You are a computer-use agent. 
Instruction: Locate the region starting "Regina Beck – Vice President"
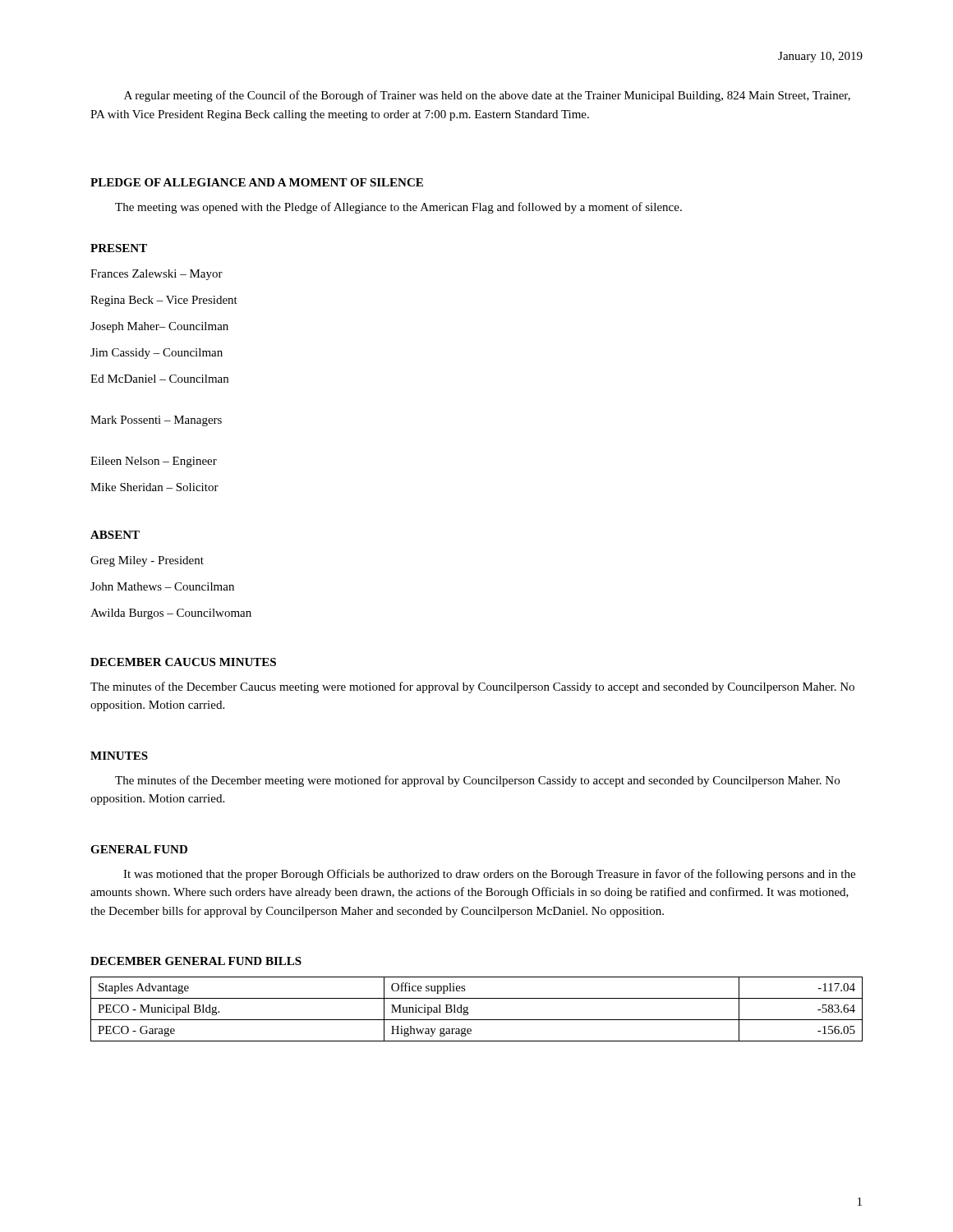(x=164, y=299)
